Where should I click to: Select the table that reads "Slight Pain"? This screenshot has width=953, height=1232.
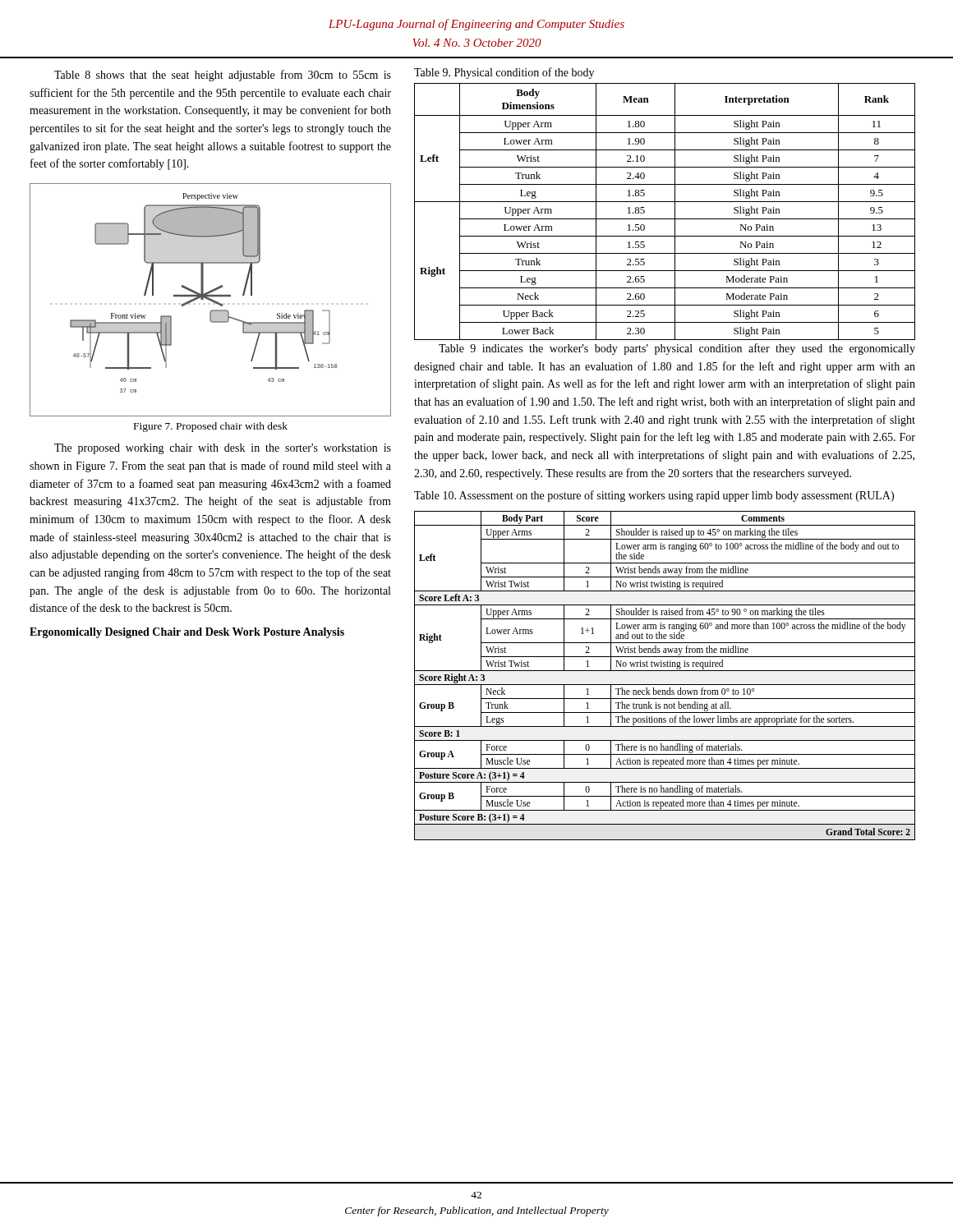pos(665,211)
